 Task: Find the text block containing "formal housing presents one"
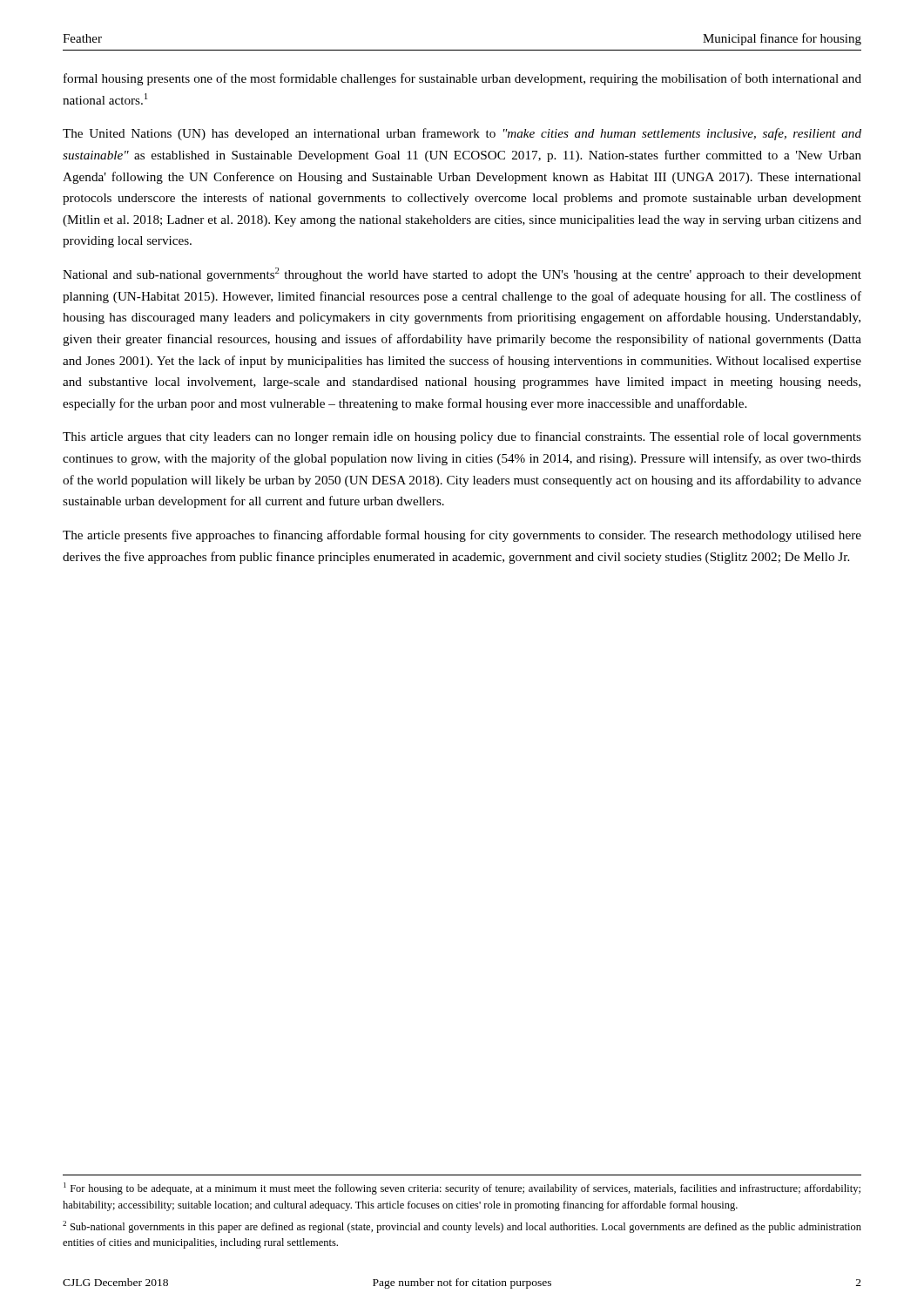(462, 89)
